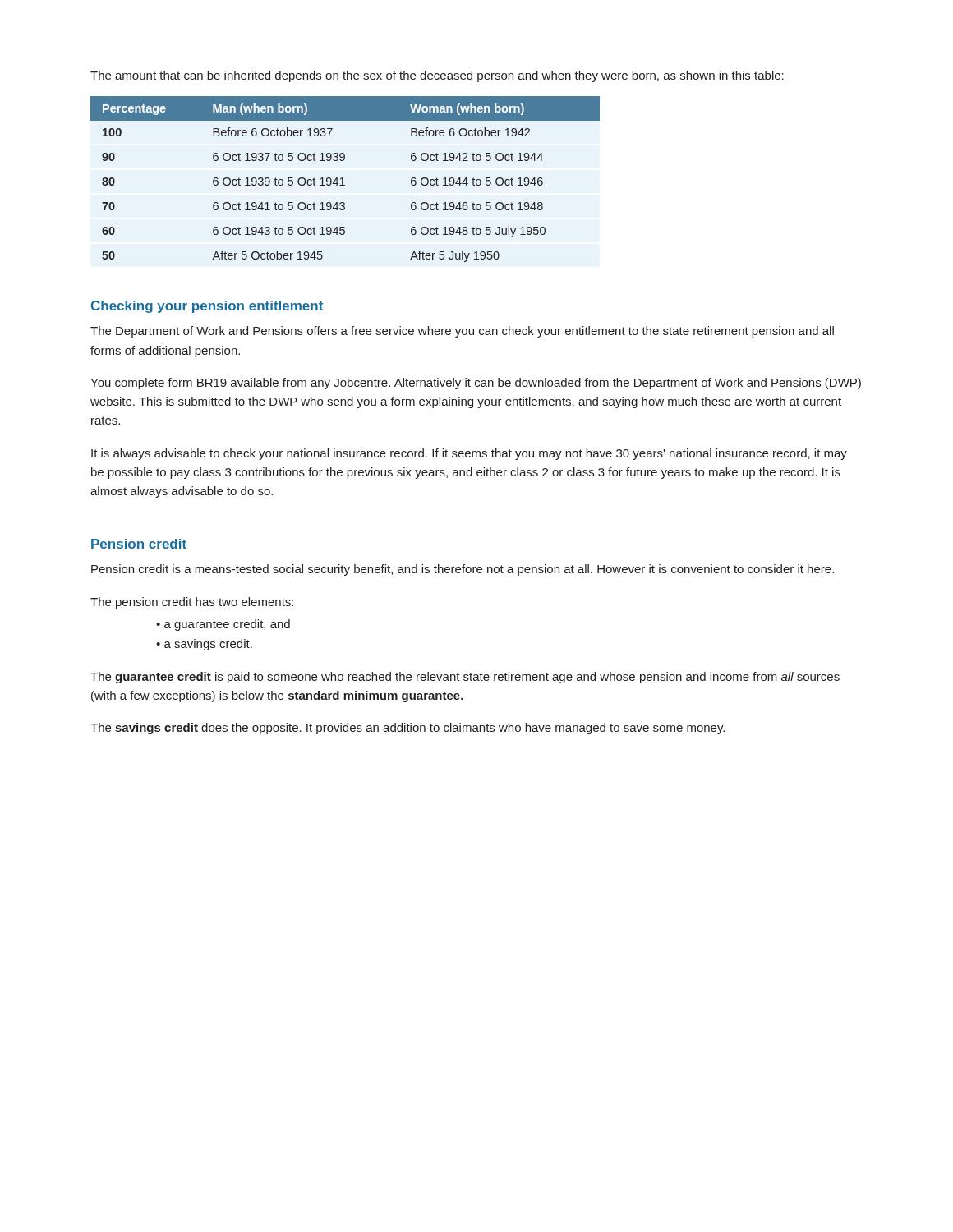The height and width of the screenshot is (1232, 953).
Task: Find the text block that reads "The Department of Work and Pensions"
Action: pyautogui.click(x=462, y=340)
